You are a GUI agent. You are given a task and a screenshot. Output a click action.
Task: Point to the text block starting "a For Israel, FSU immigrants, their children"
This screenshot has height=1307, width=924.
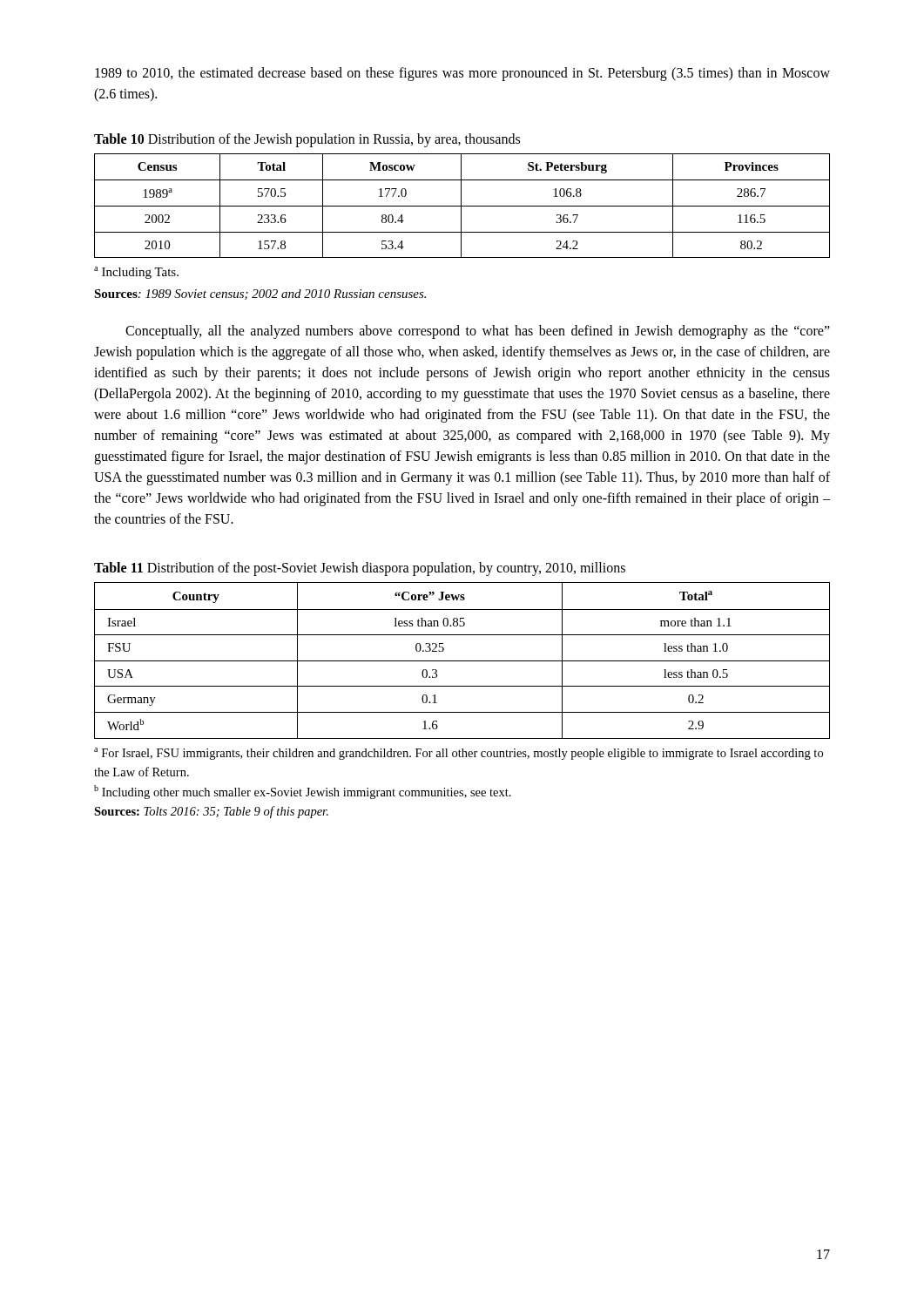tap(459, 781)
